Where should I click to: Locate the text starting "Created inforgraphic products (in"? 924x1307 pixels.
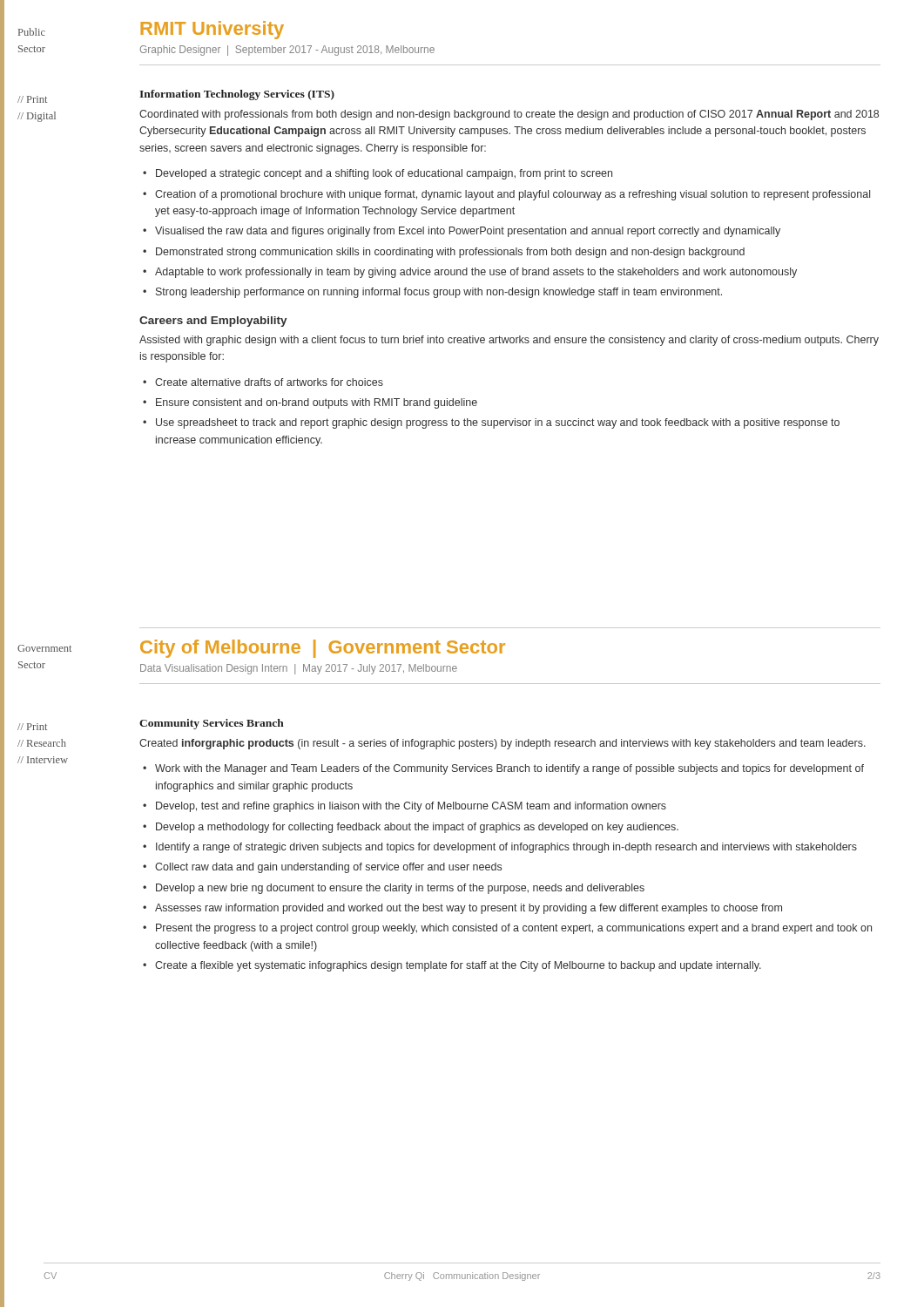[503, 743]
